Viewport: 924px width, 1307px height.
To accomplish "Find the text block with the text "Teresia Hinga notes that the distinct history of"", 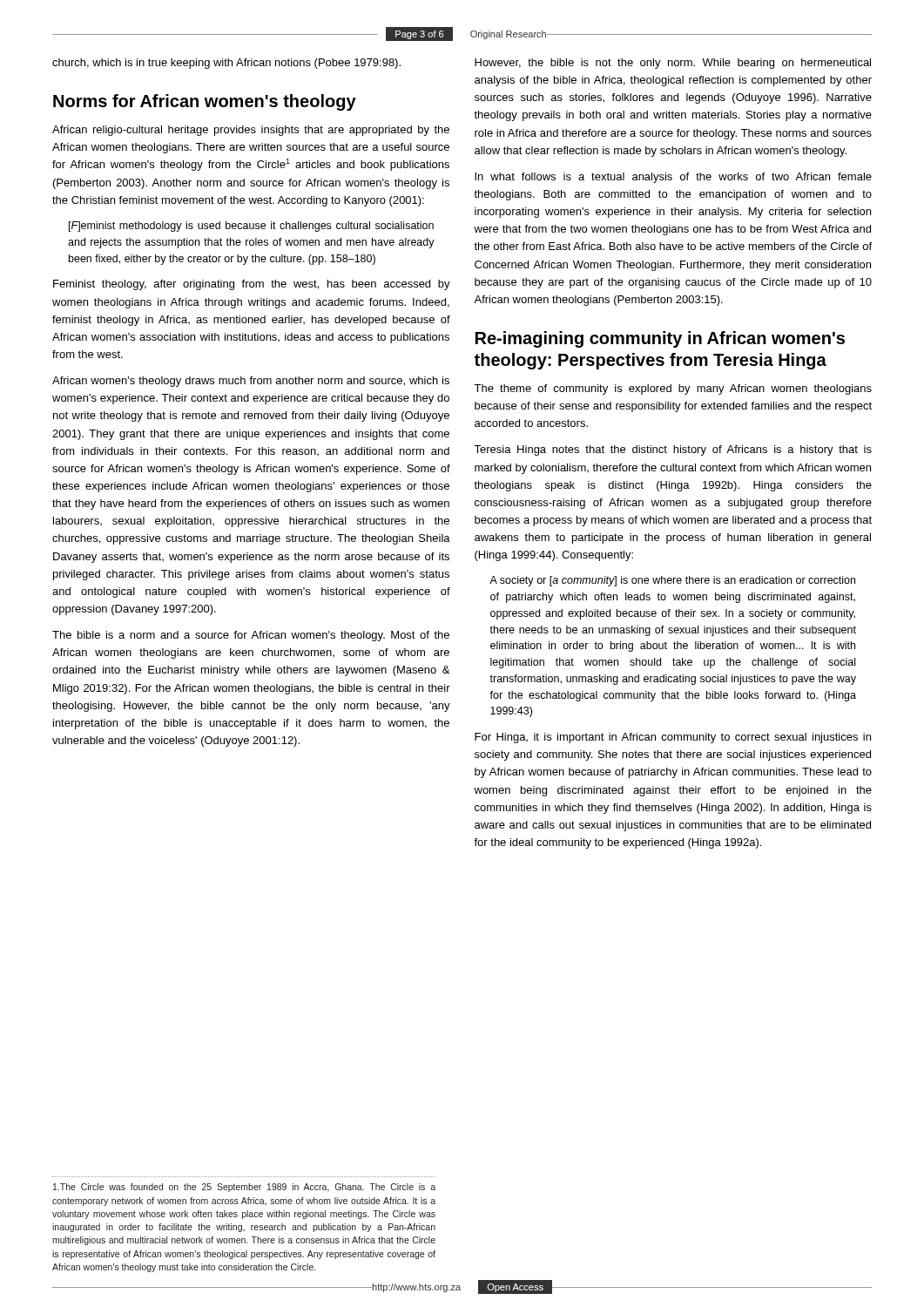I will pyautogui.click(x=673, y=502).
